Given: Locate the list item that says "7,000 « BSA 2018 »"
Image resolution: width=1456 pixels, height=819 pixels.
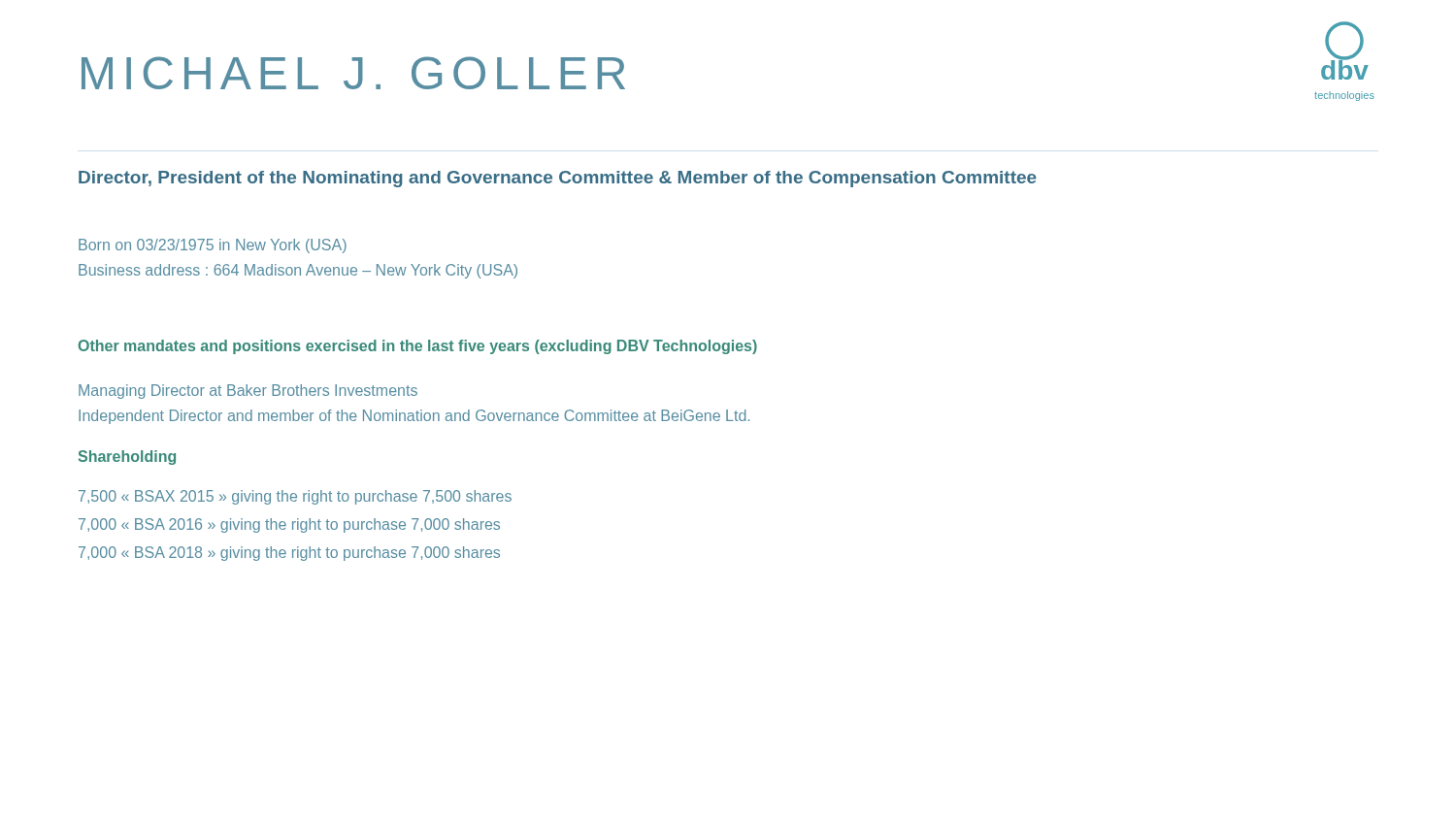Looking at the screenshot, I should click(289, 552).
